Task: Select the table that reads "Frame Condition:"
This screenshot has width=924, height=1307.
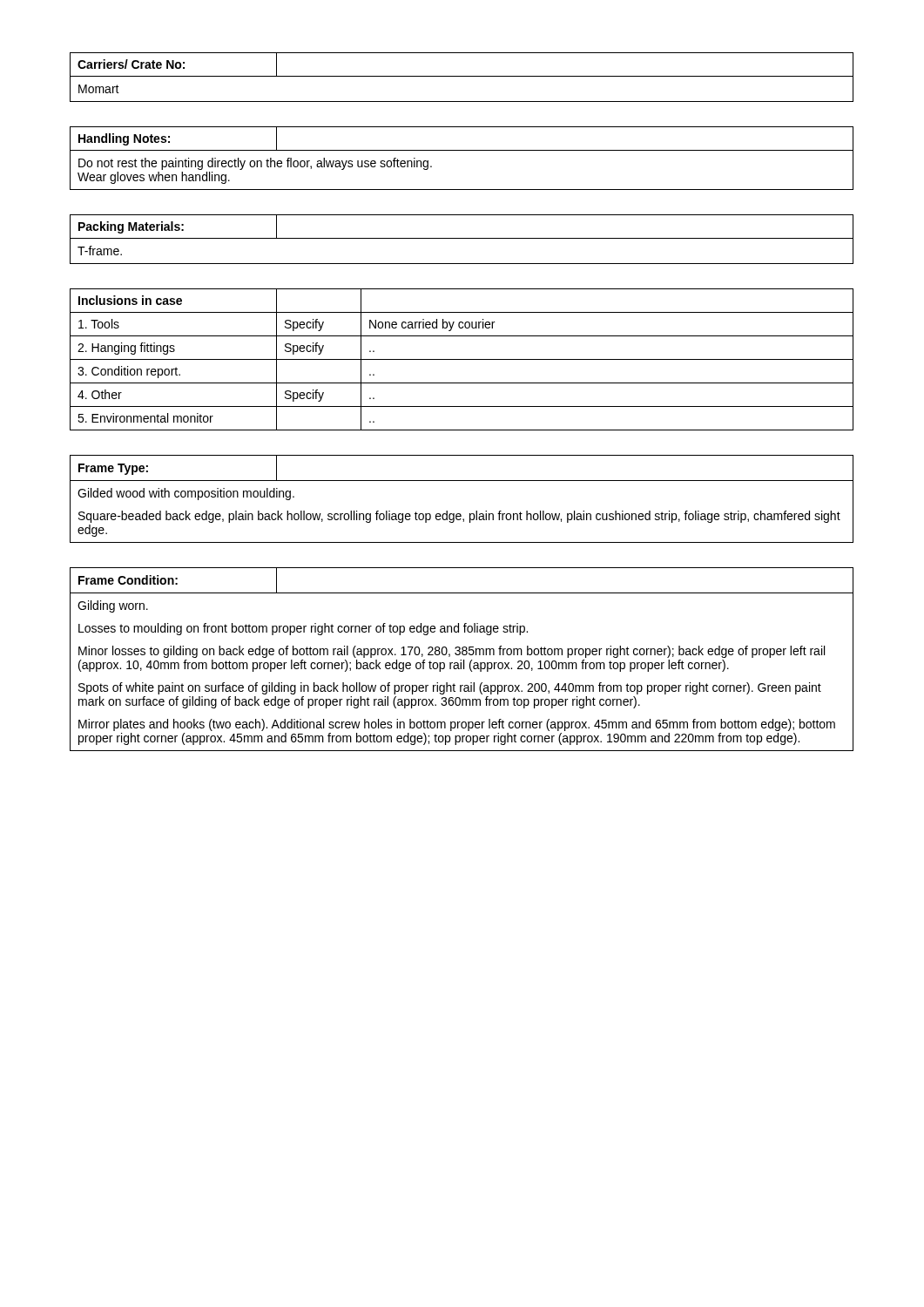Action: click(x=462, y=659)
